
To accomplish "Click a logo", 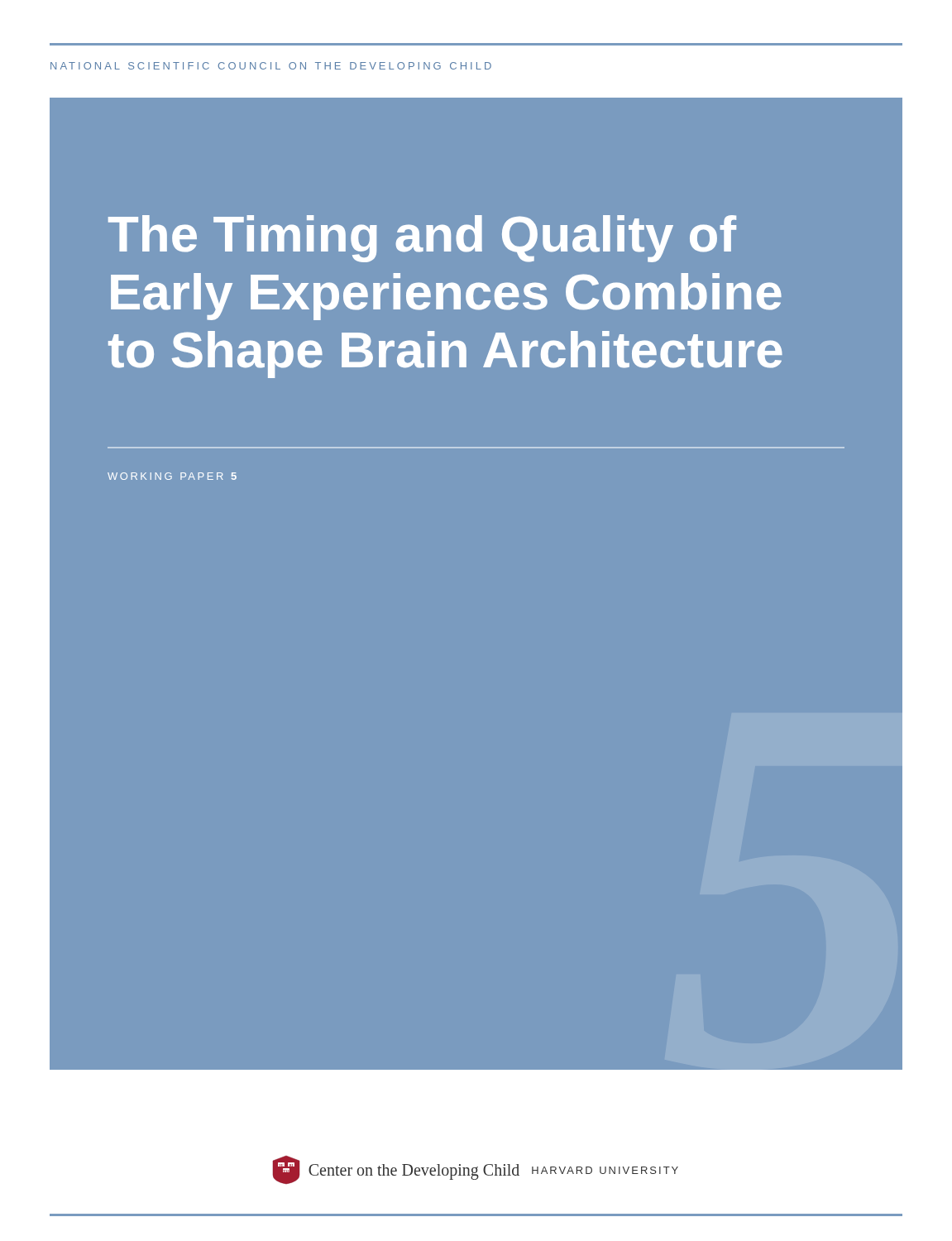I will pos(476,1170).
